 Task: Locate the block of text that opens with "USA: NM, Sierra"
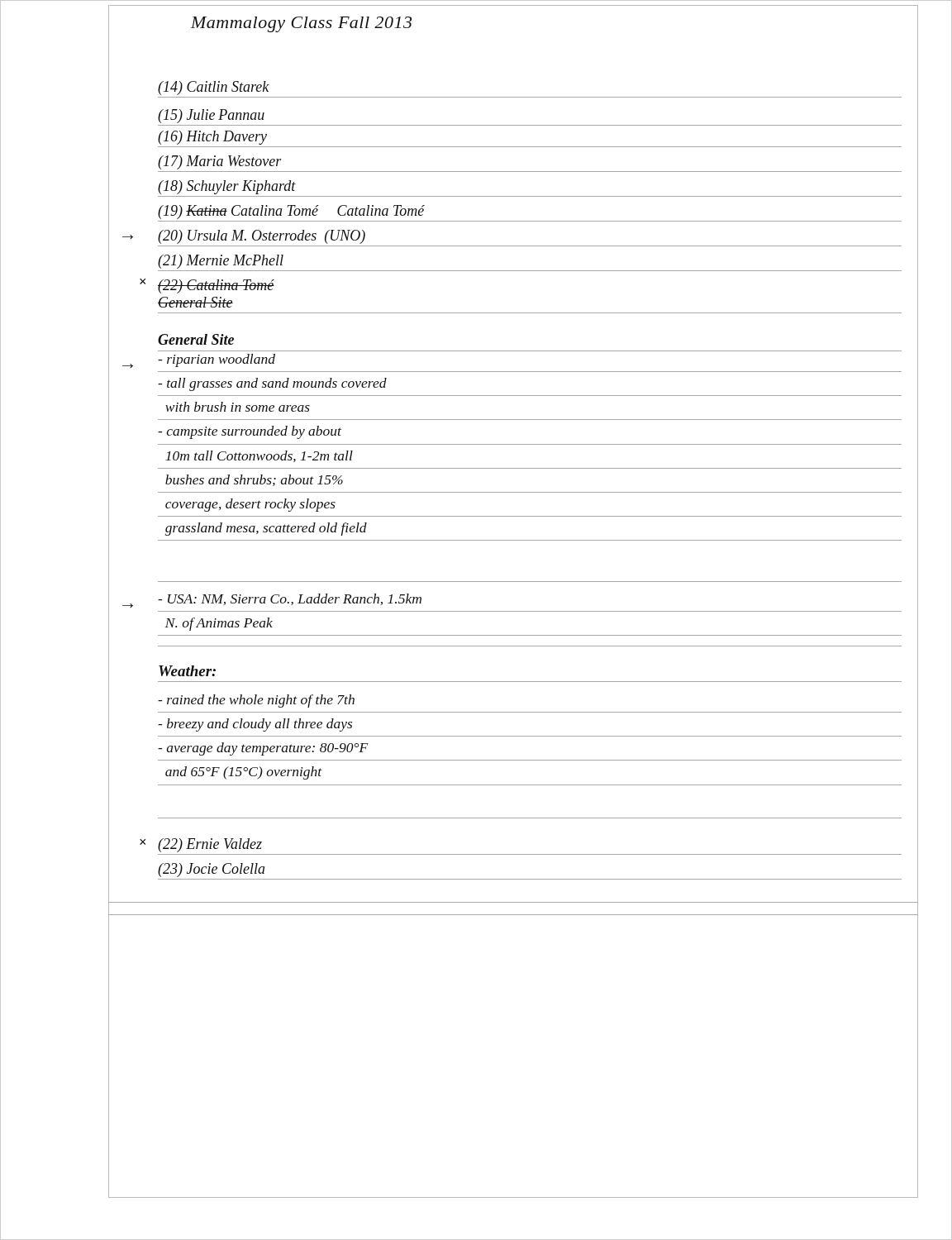[530, 612]
